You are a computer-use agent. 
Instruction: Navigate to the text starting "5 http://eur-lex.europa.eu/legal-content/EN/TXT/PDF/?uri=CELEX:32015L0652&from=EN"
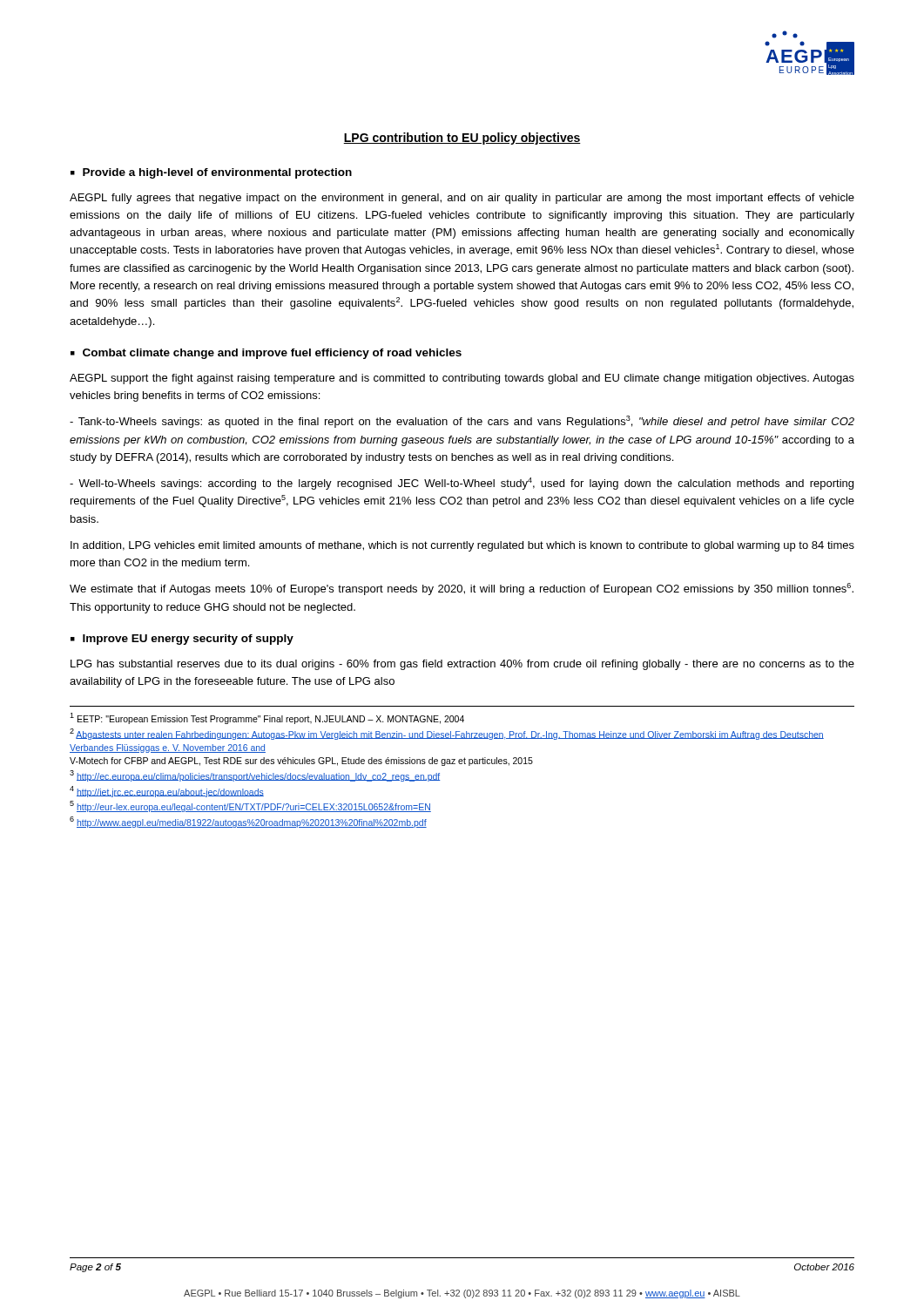(x=250, y=806)
